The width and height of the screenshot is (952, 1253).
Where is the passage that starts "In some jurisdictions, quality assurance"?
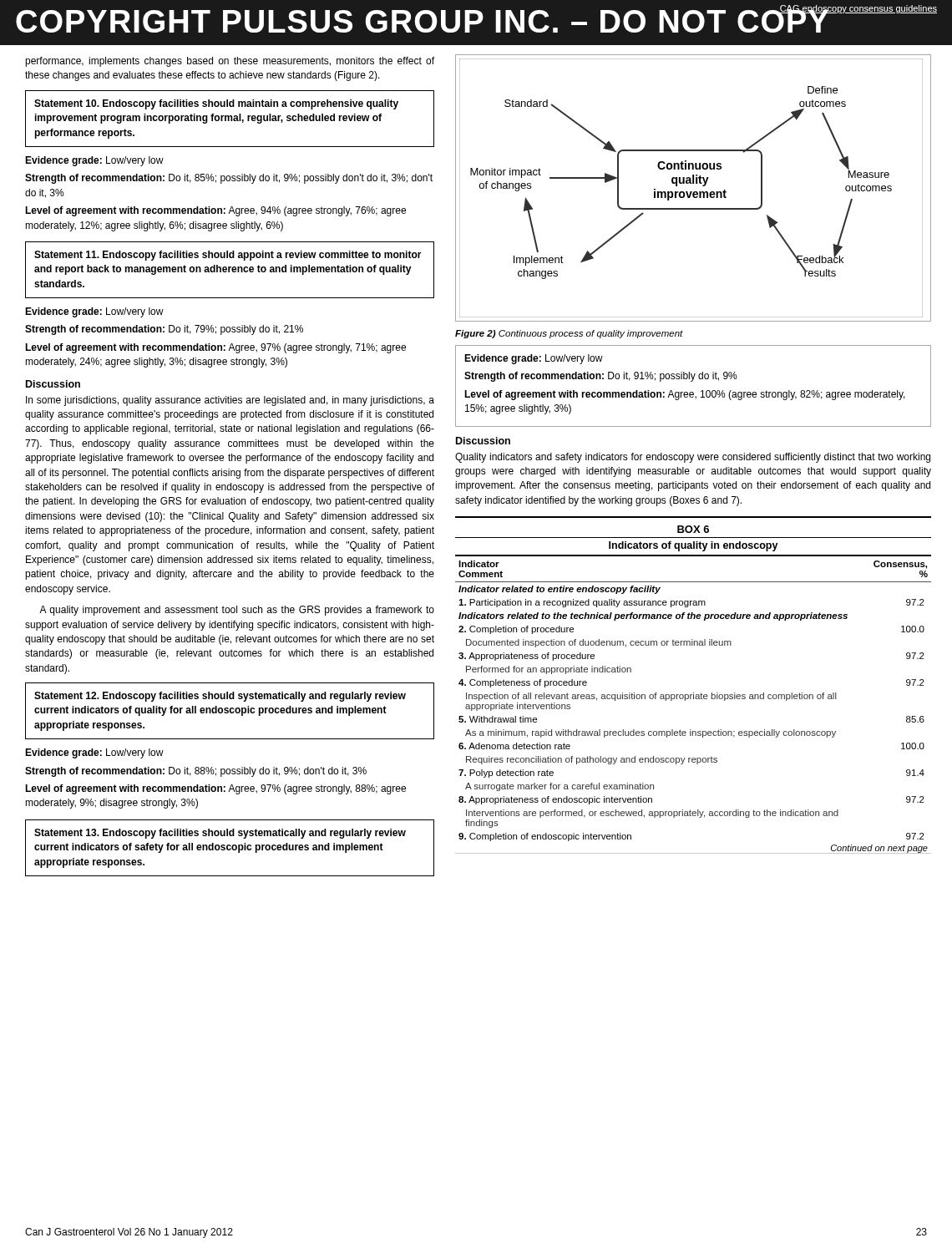(230, 494)
